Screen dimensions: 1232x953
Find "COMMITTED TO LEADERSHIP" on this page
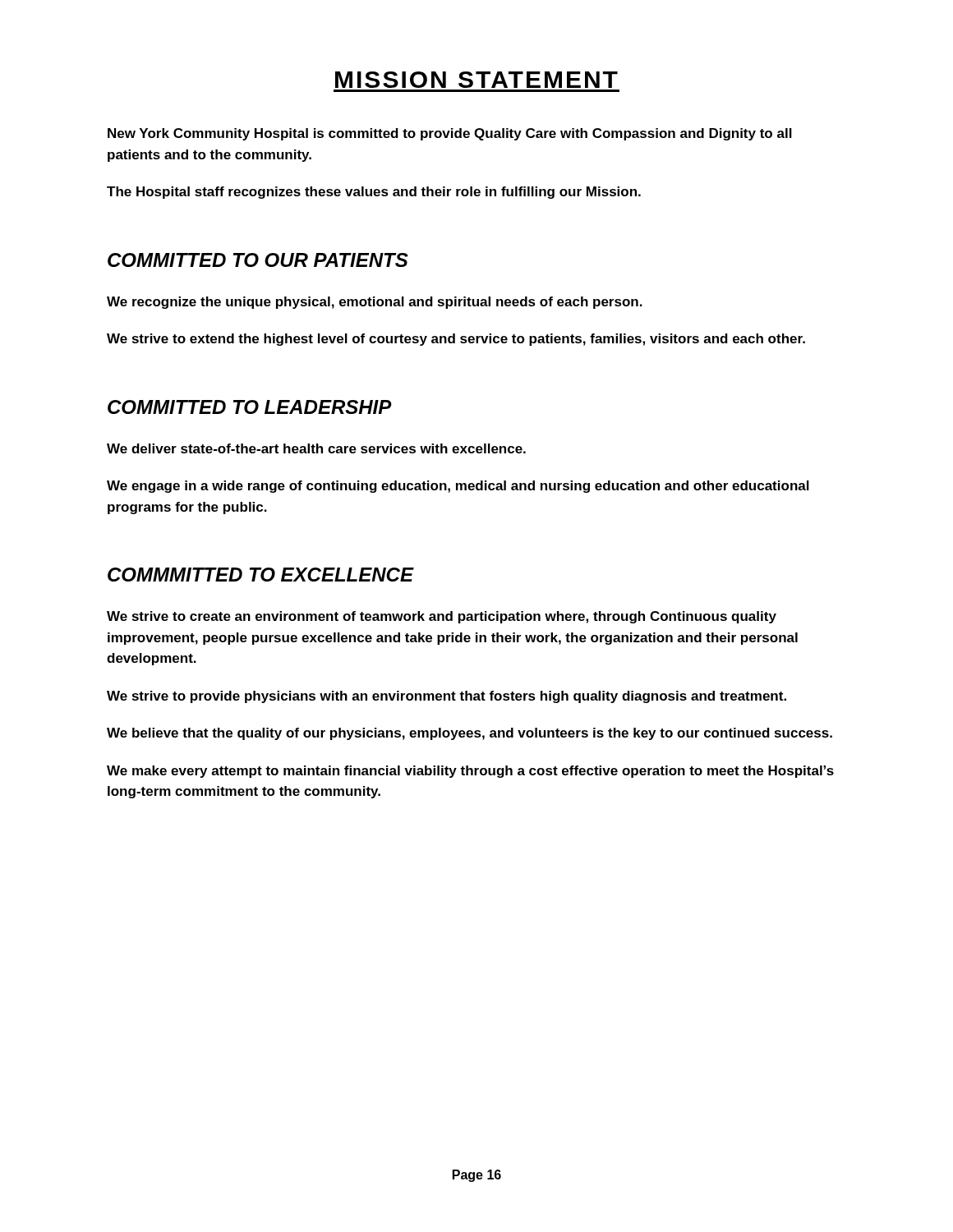249,407
